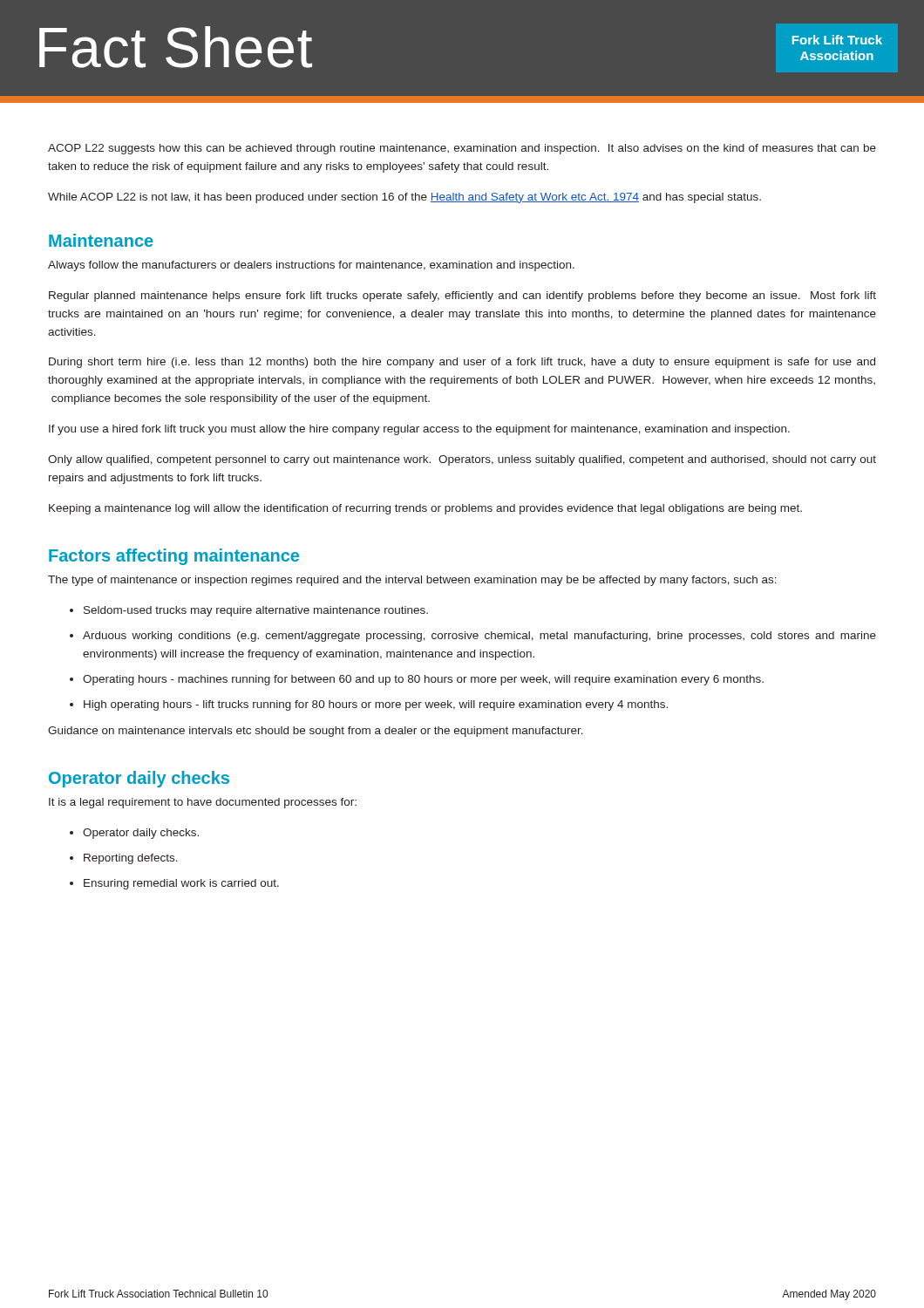Viewport: 924px width, 1308px height.
Task: Find the block on this page that starts "If you use a"
Action: (x=419, y=429)
